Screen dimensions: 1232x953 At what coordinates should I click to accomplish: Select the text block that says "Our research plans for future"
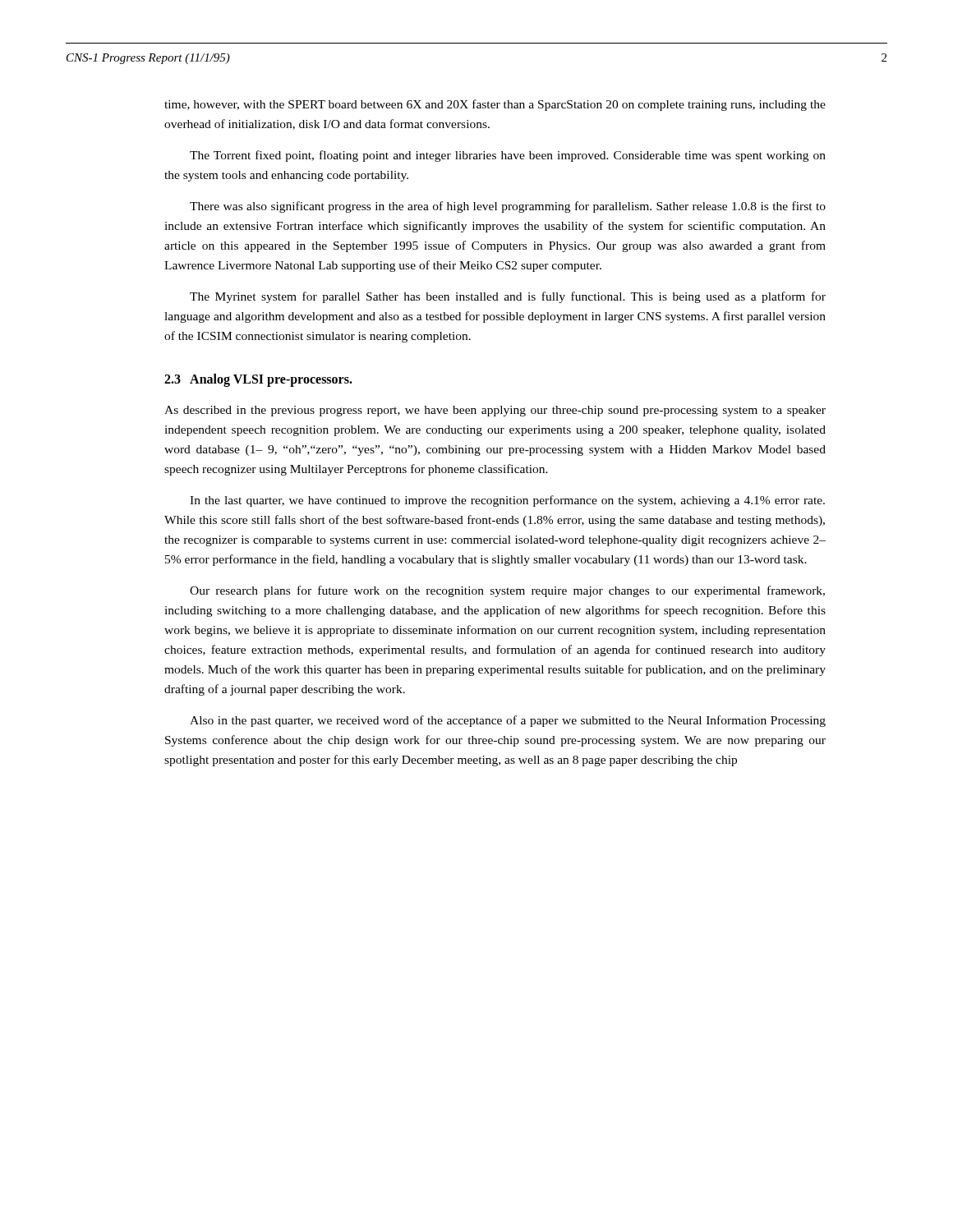click(495, 640)
